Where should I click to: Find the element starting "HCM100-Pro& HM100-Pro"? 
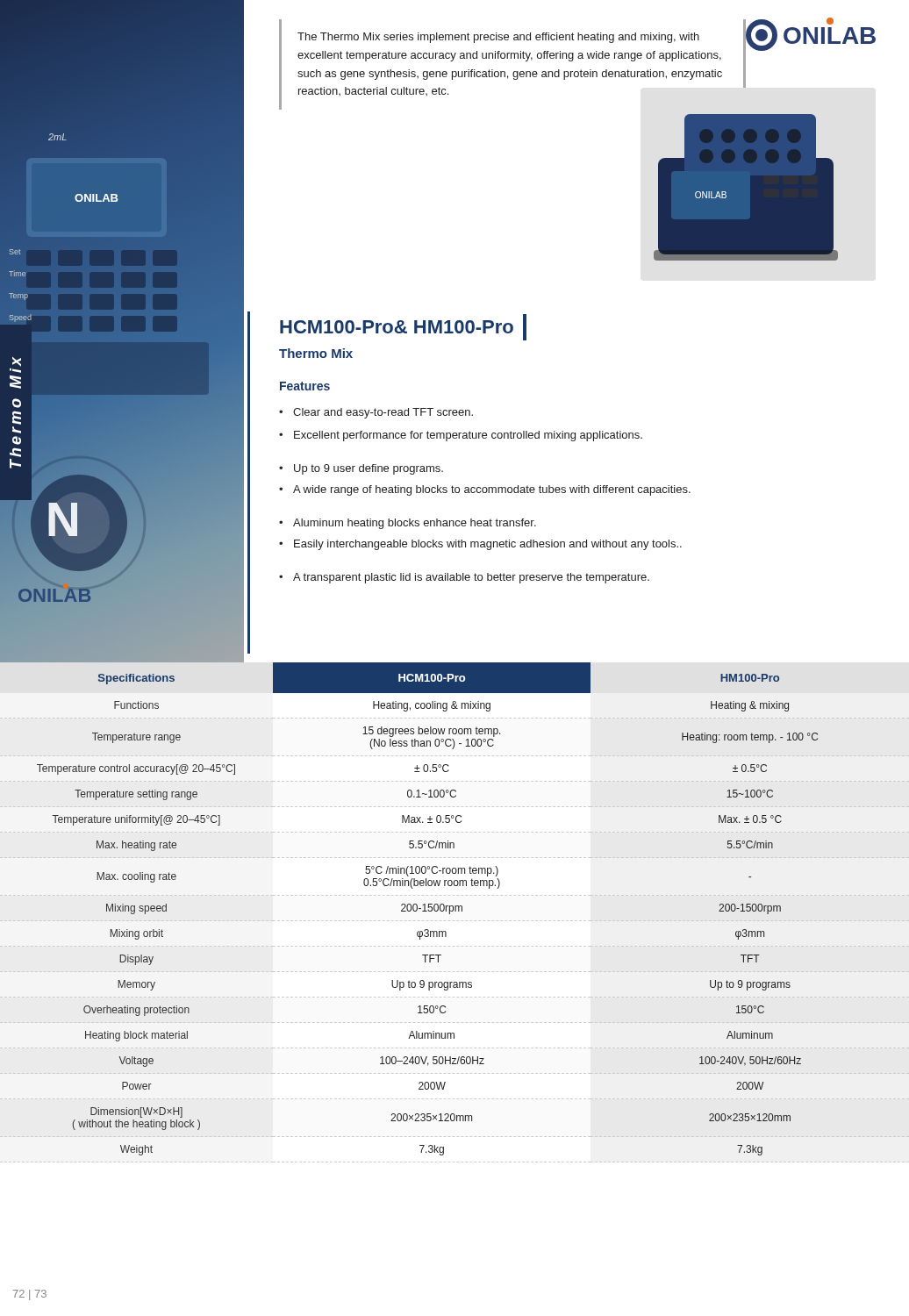pyautogui.click(x=403, y=327)
